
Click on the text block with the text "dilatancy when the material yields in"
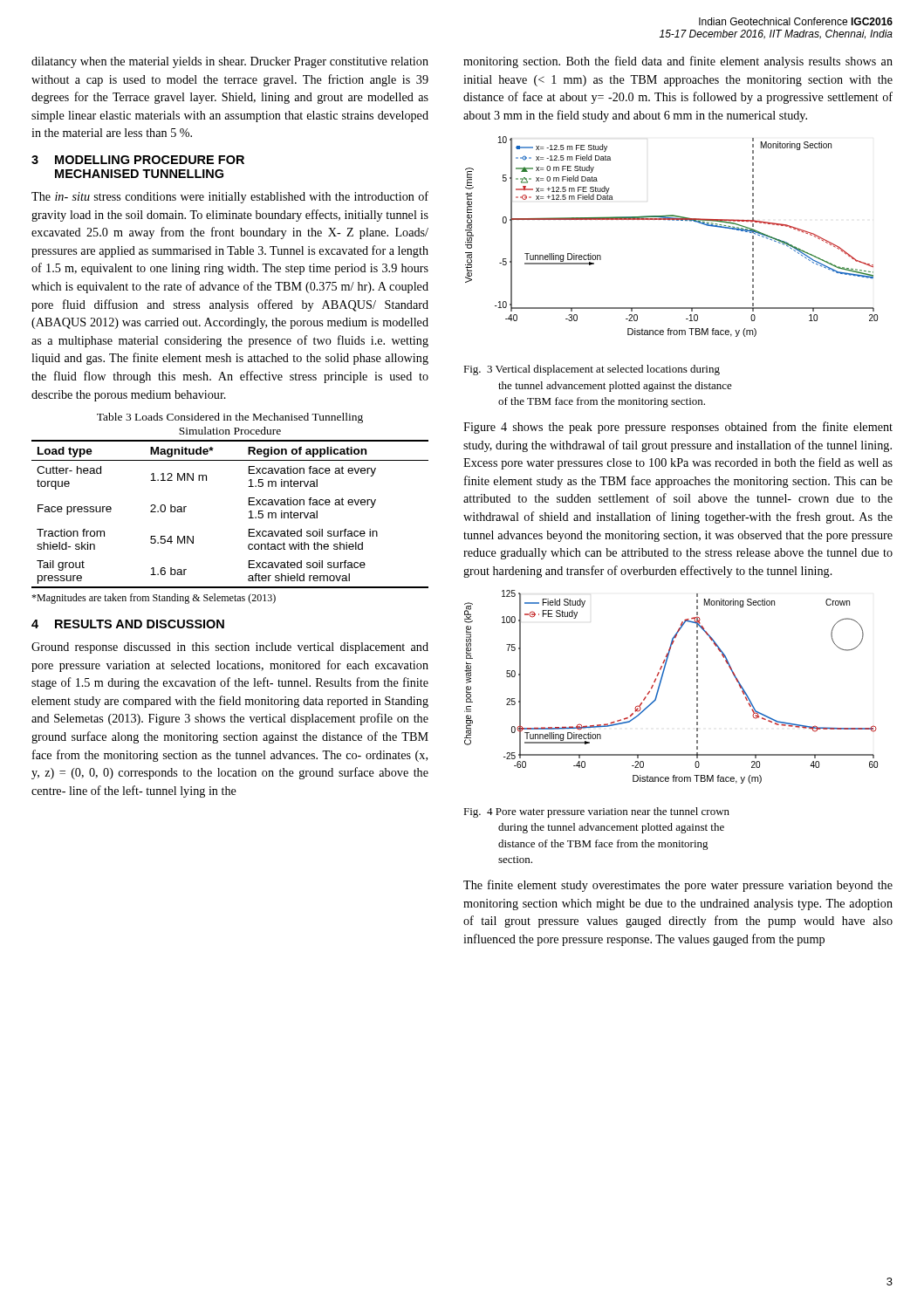coord(230,97)
